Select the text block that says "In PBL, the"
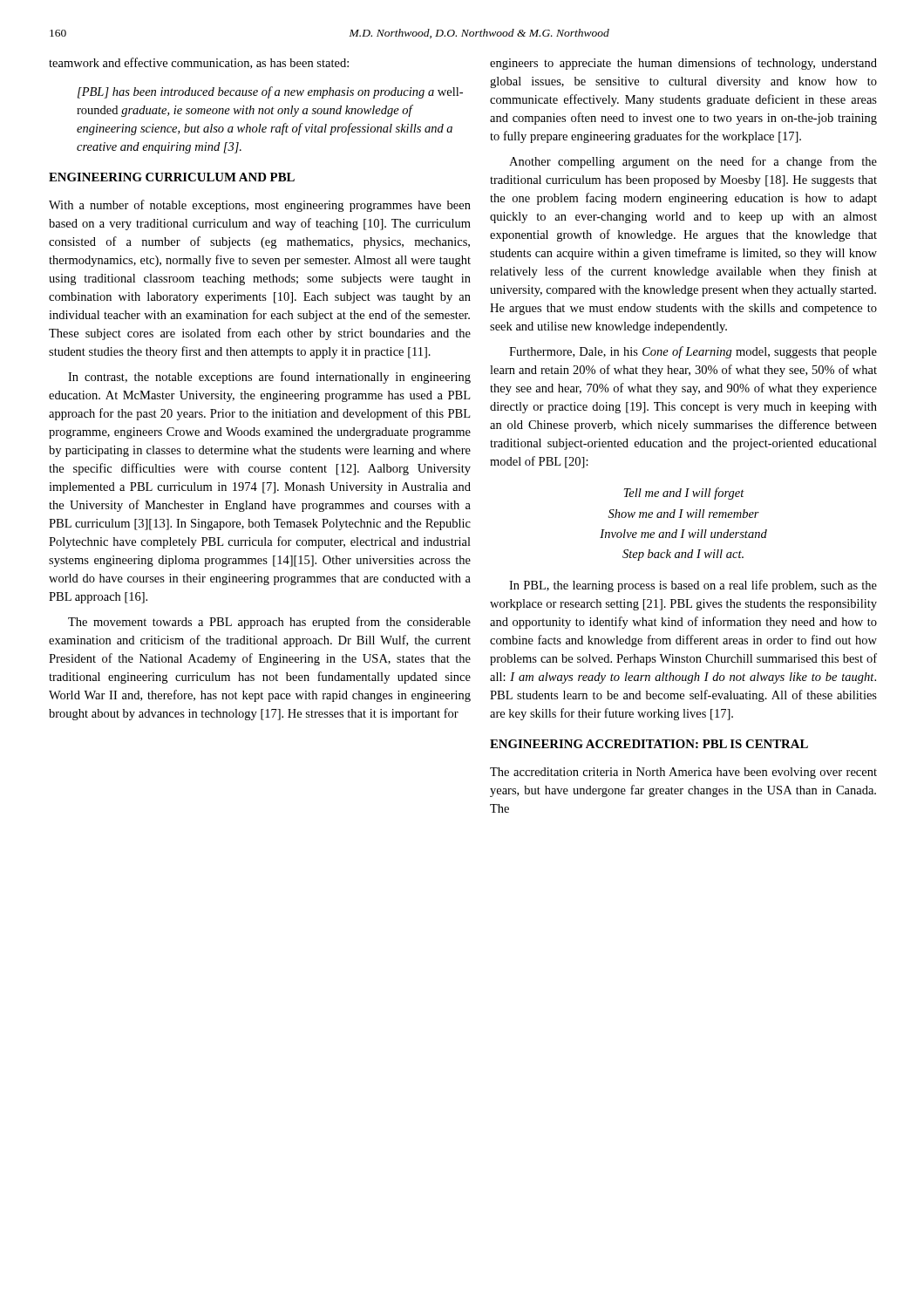The height and width of the screenshot is (1308, 924). (x=683, y=650)
